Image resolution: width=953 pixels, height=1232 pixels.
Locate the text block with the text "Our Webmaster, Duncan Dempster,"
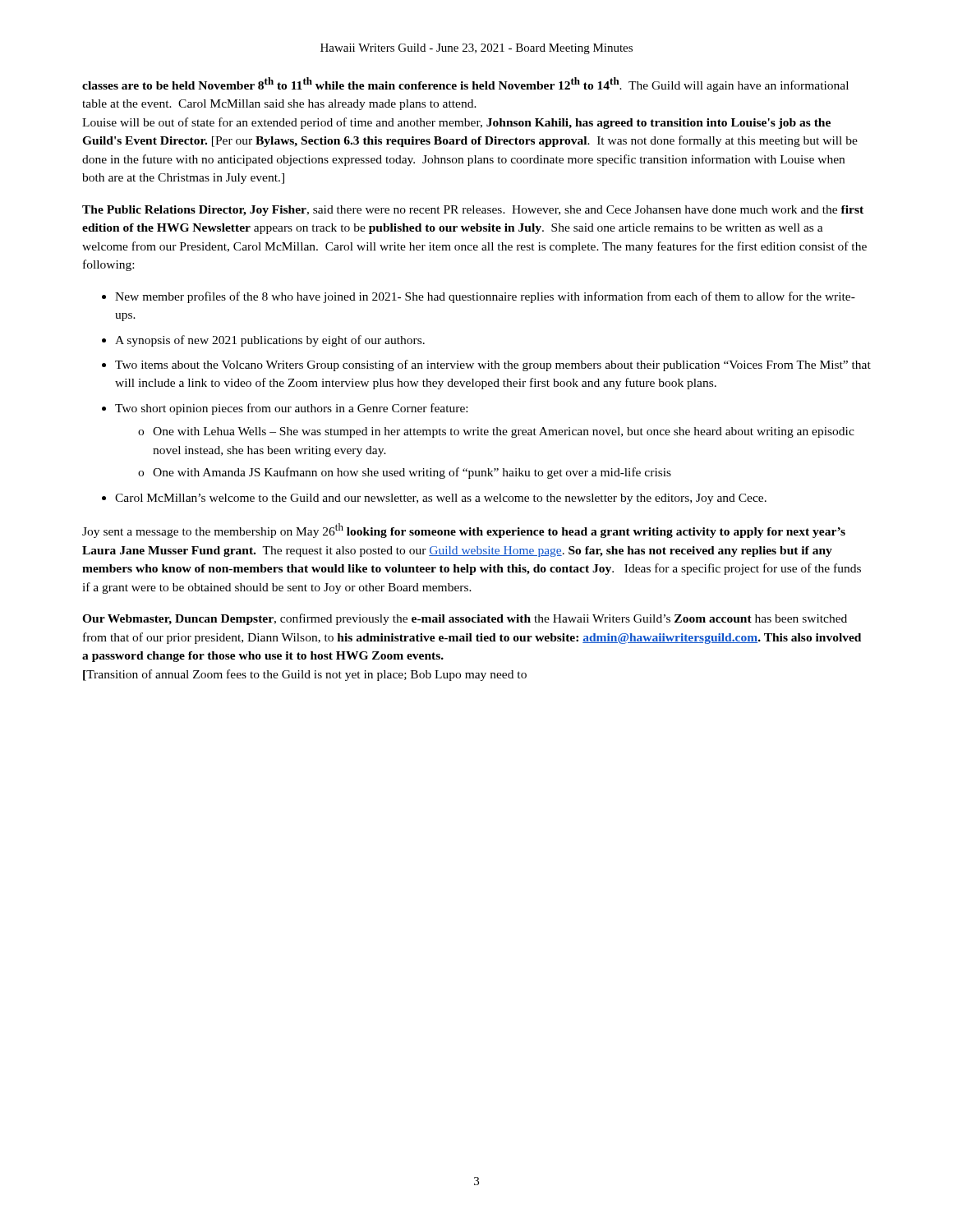[x=472, y=646]
